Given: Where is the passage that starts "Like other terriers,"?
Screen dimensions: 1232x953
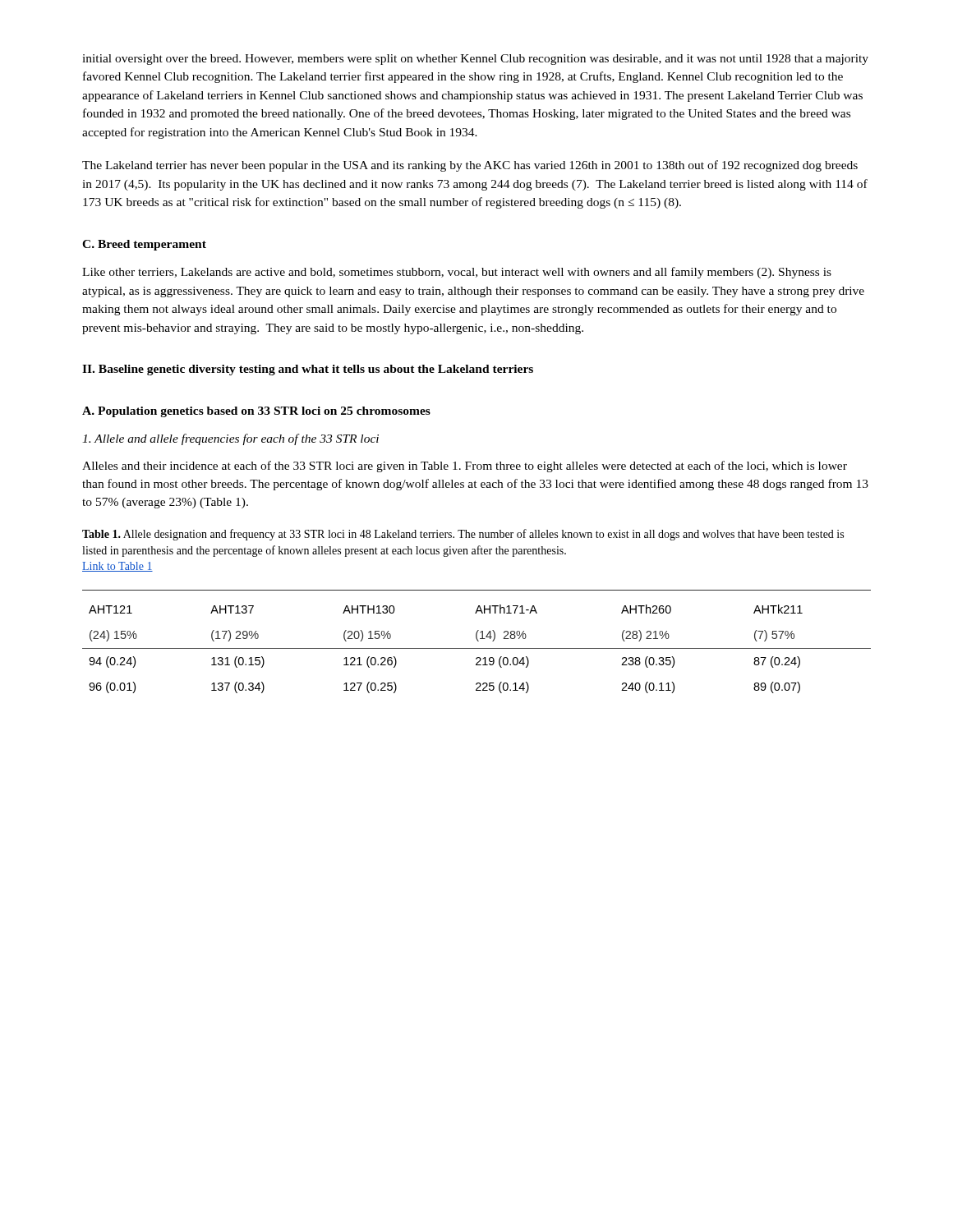Looking at the screenshot, I should [x=473, y=299].
